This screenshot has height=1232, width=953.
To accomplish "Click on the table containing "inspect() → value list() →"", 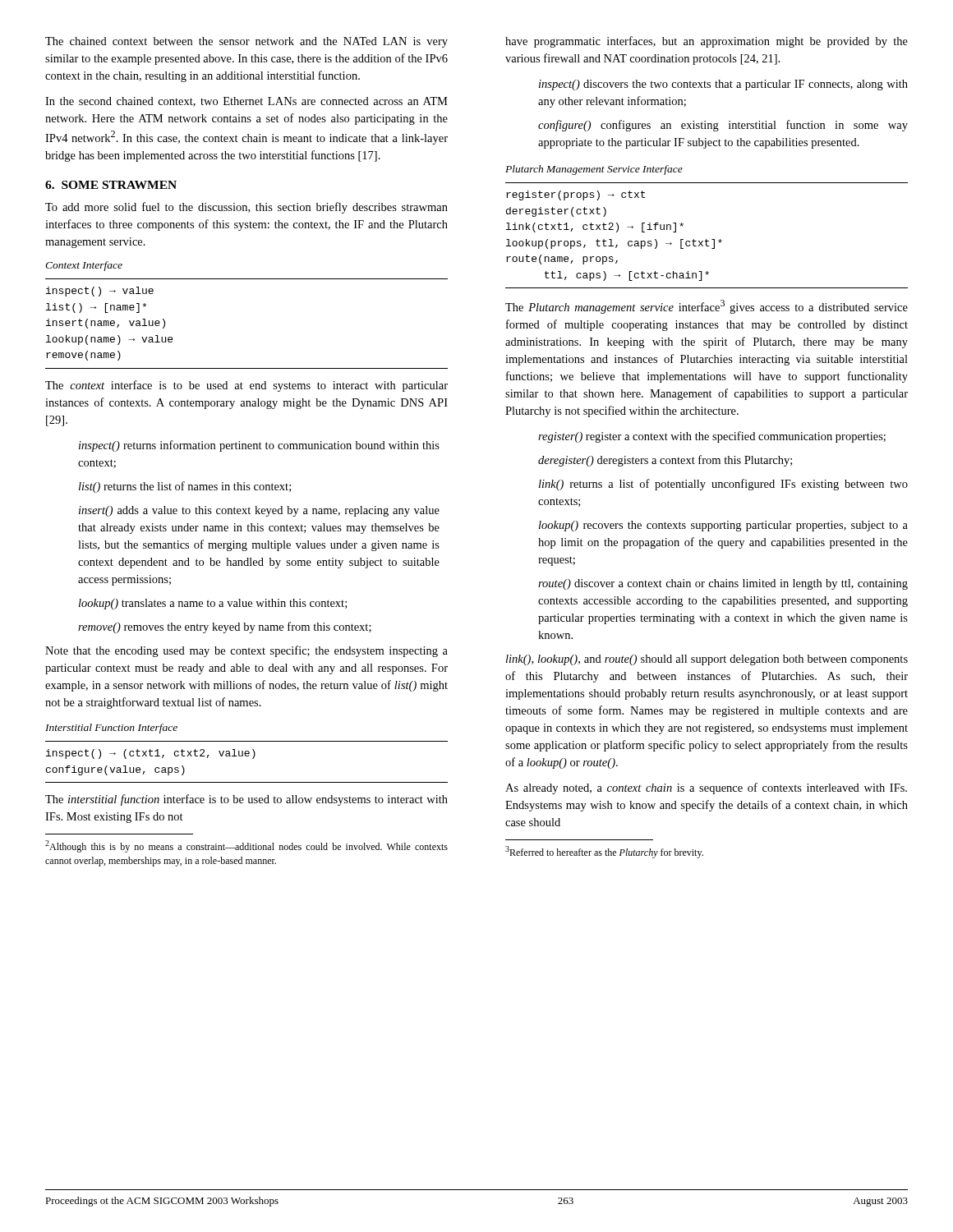I will pos(246,324).
